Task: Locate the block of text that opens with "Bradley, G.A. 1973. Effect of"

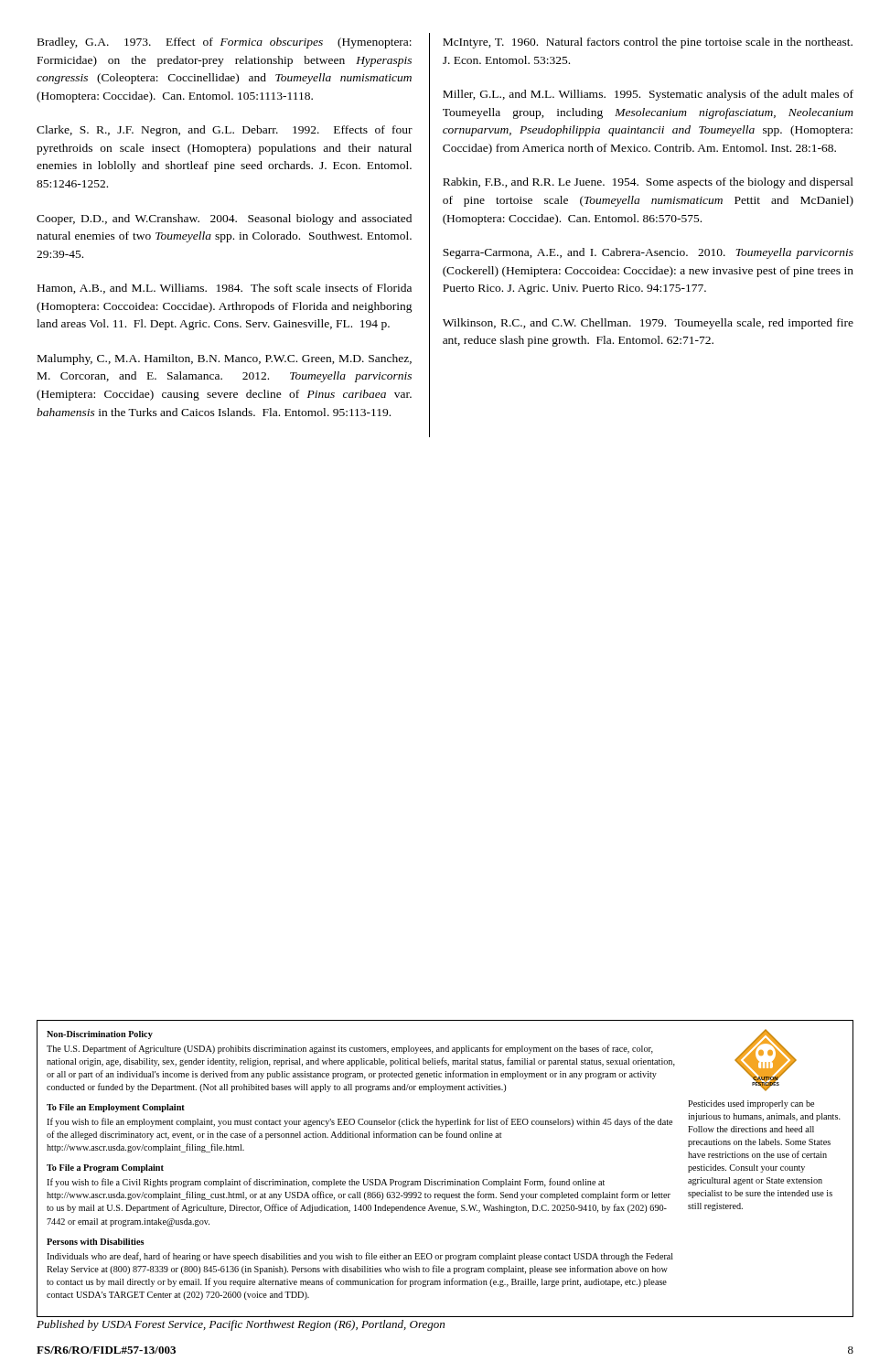Action: (x=224, y=68)
